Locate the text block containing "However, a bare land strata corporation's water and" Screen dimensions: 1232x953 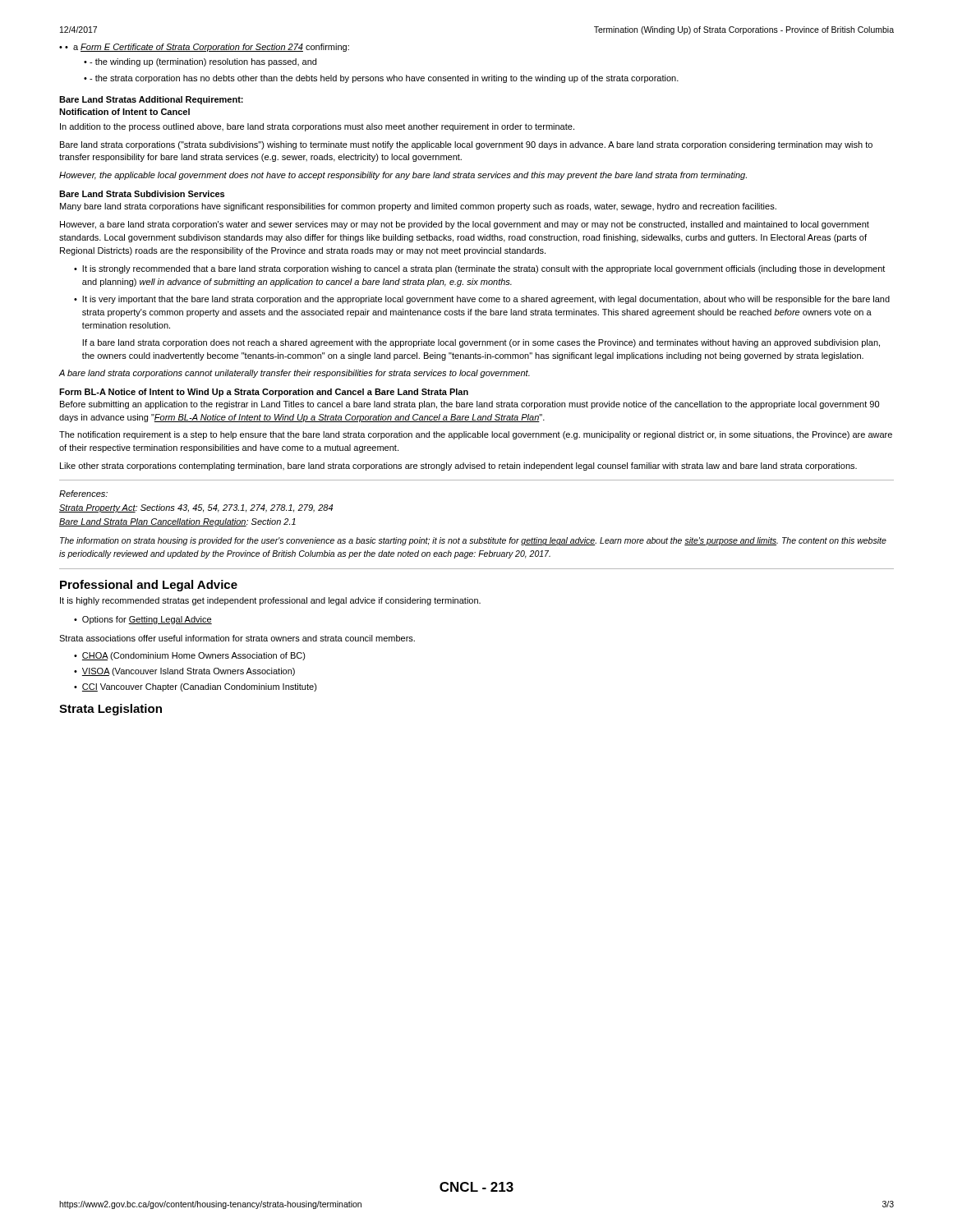point(464,238)
